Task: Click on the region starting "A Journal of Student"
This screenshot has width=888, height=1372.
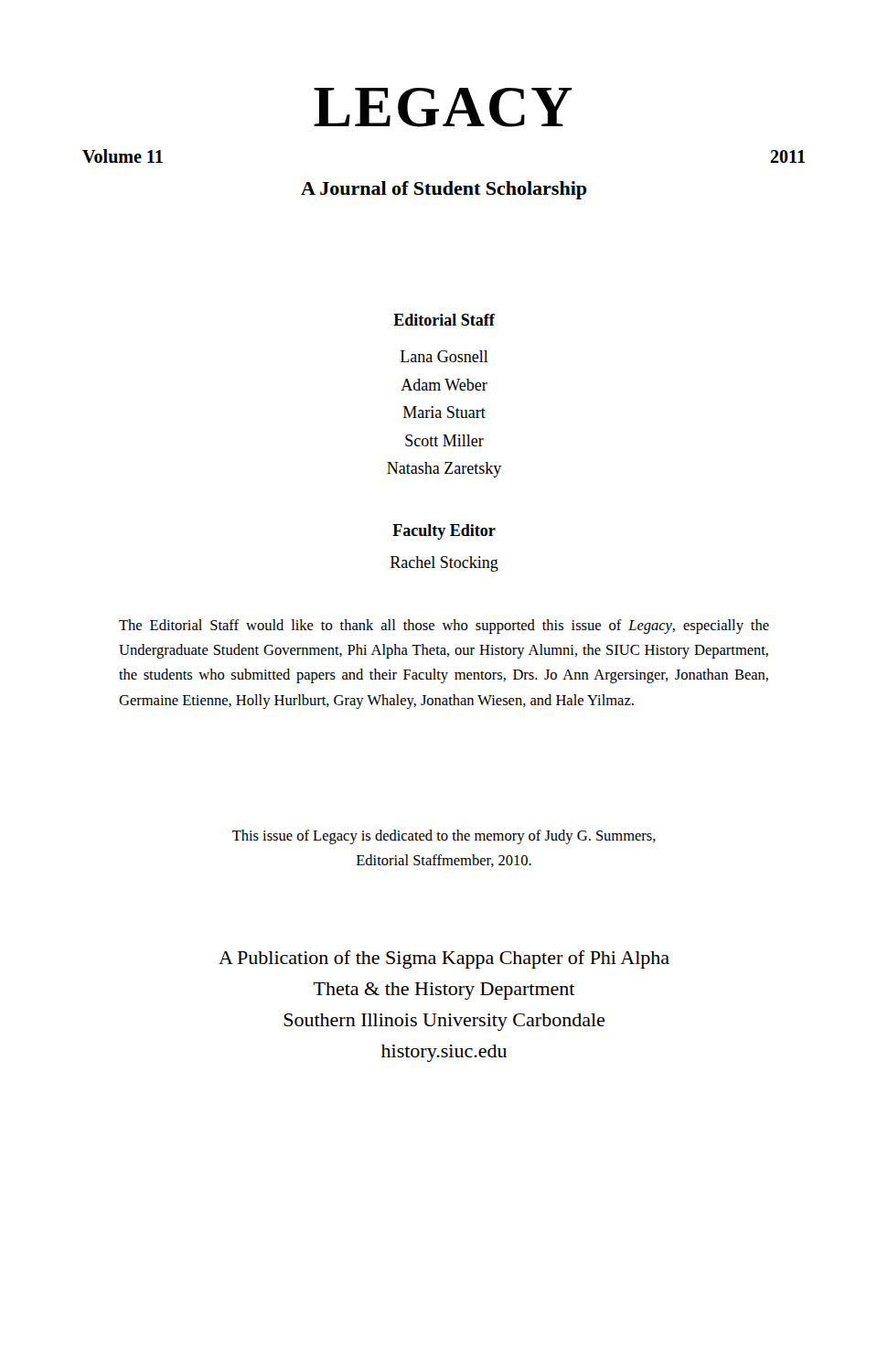Action: (444, 188)
